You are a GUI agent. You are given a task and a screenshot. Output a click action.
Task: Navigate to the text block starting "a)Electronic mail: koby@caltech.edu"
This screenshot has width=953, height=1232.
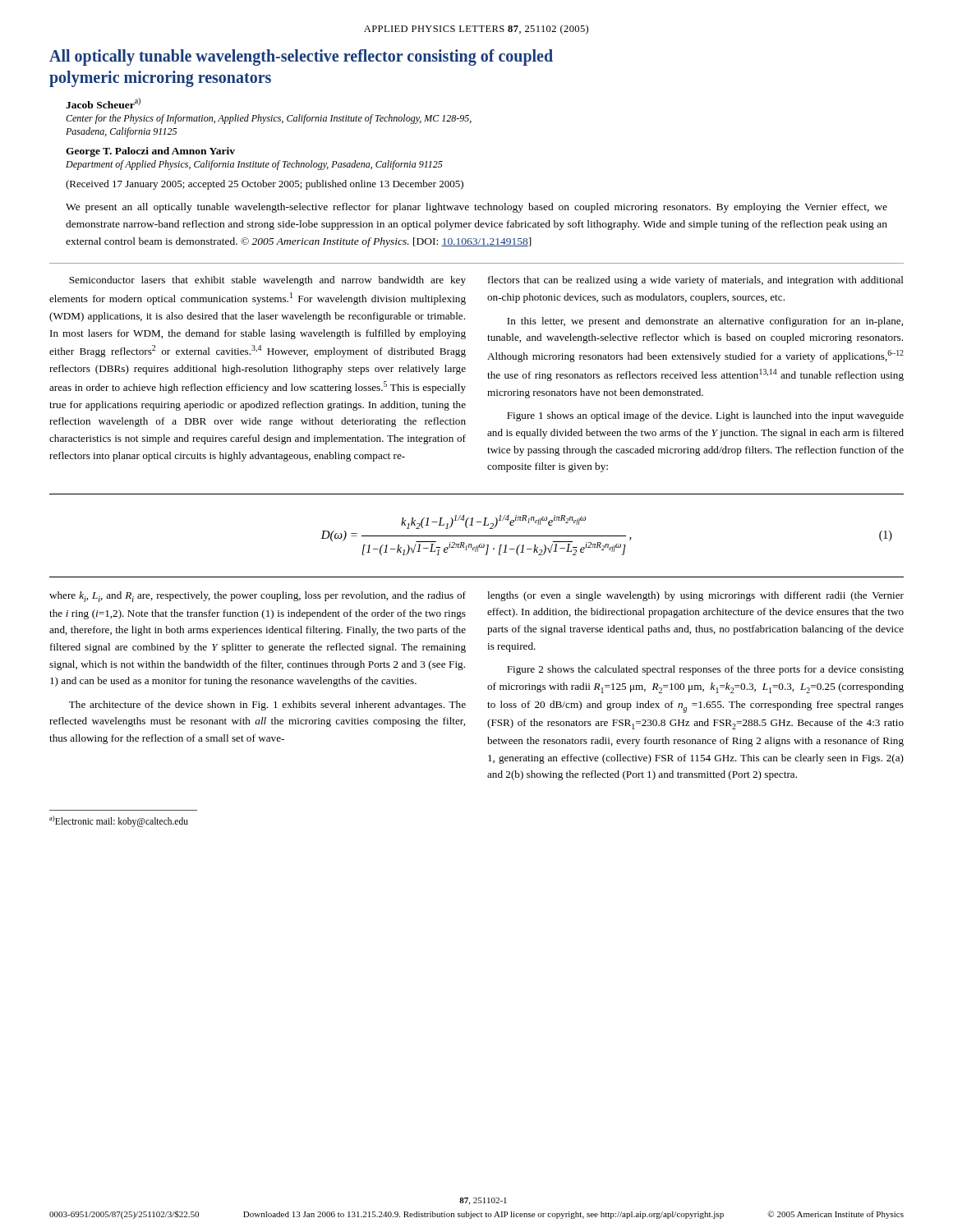119,820
